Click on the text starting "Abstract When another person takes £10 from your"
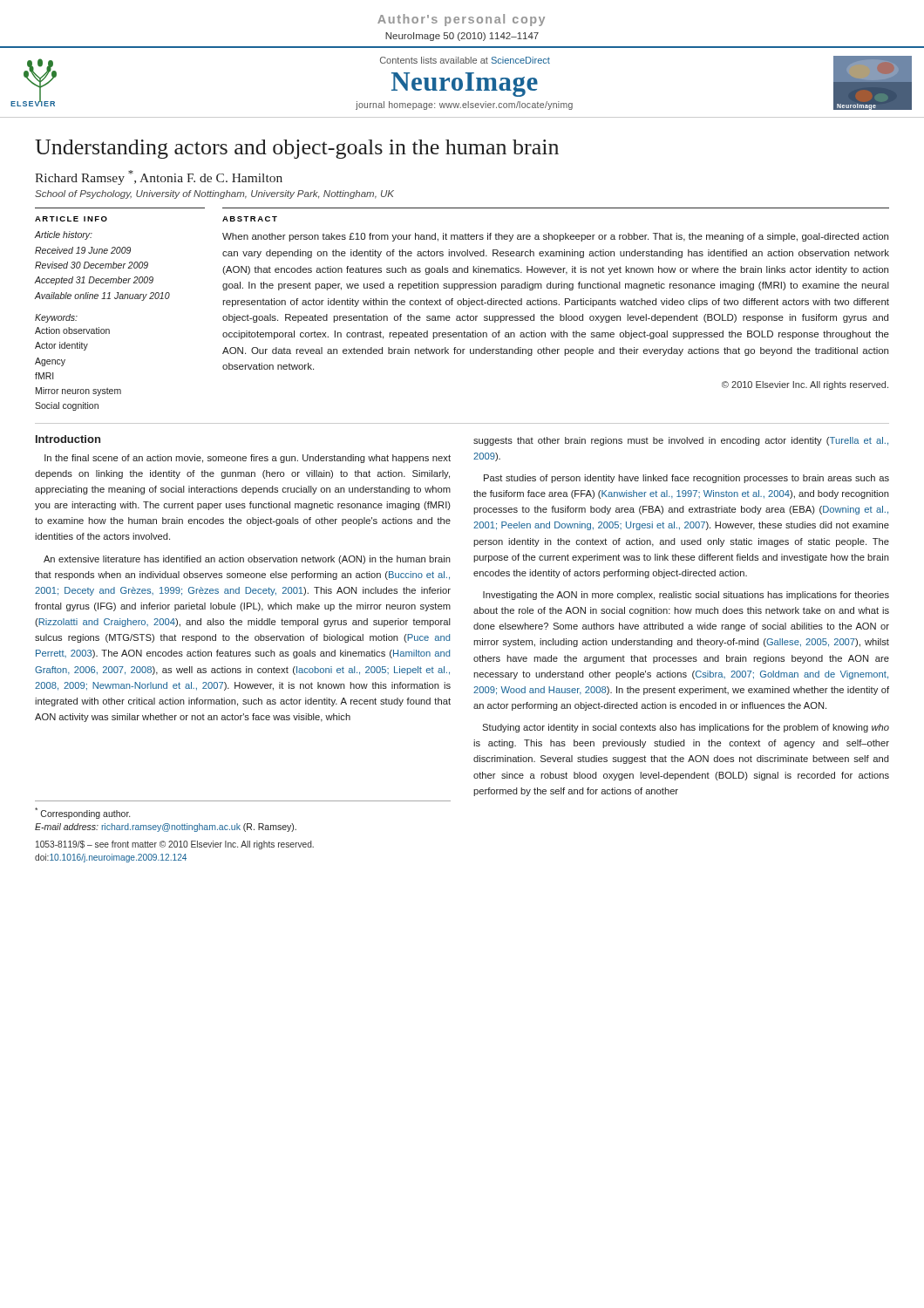Image resolution: width=924 pixels, height=1308 pixels. (x=556, y=302)
